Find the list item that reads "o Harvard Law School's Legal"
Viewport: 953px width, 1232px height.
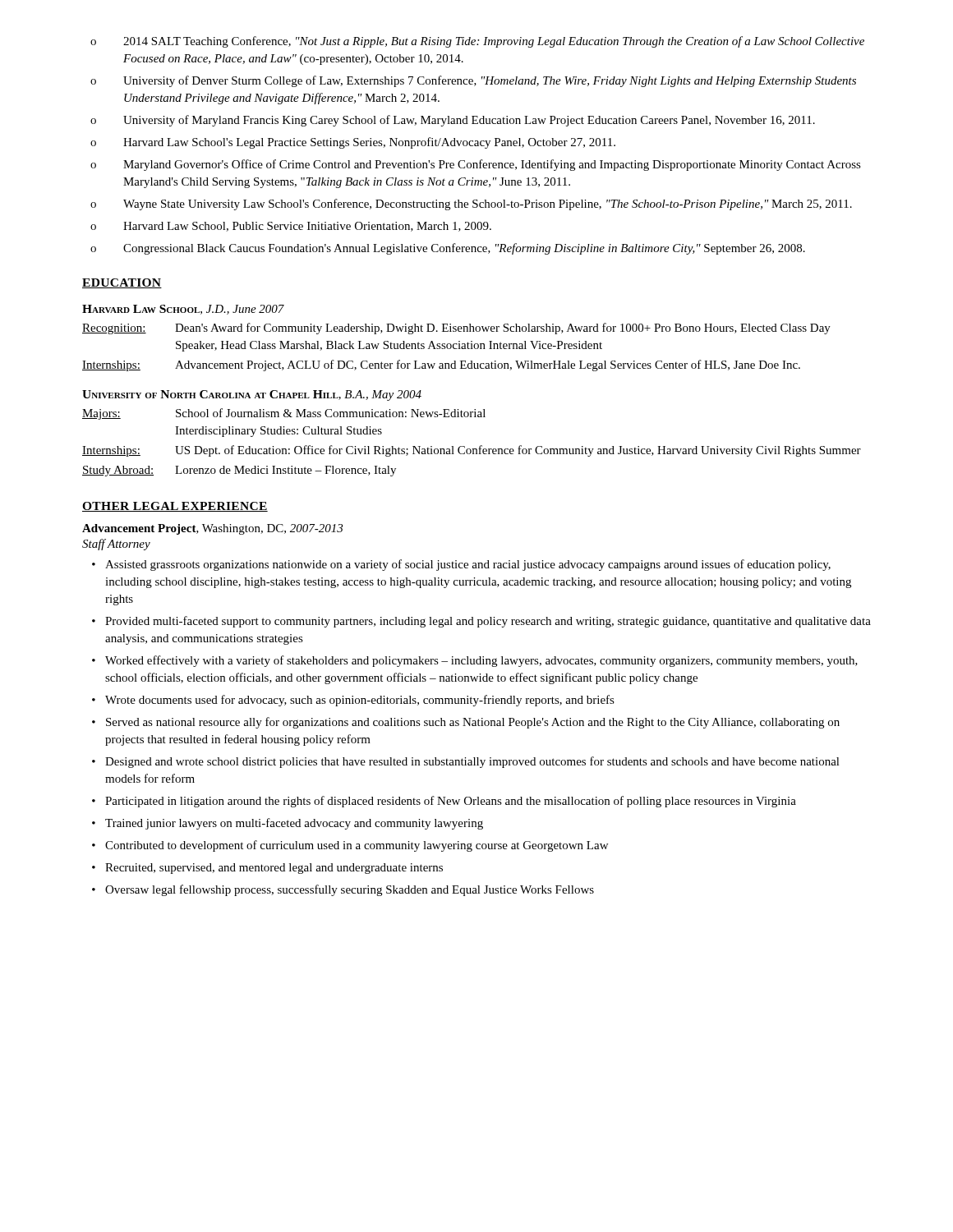(476, 143)
